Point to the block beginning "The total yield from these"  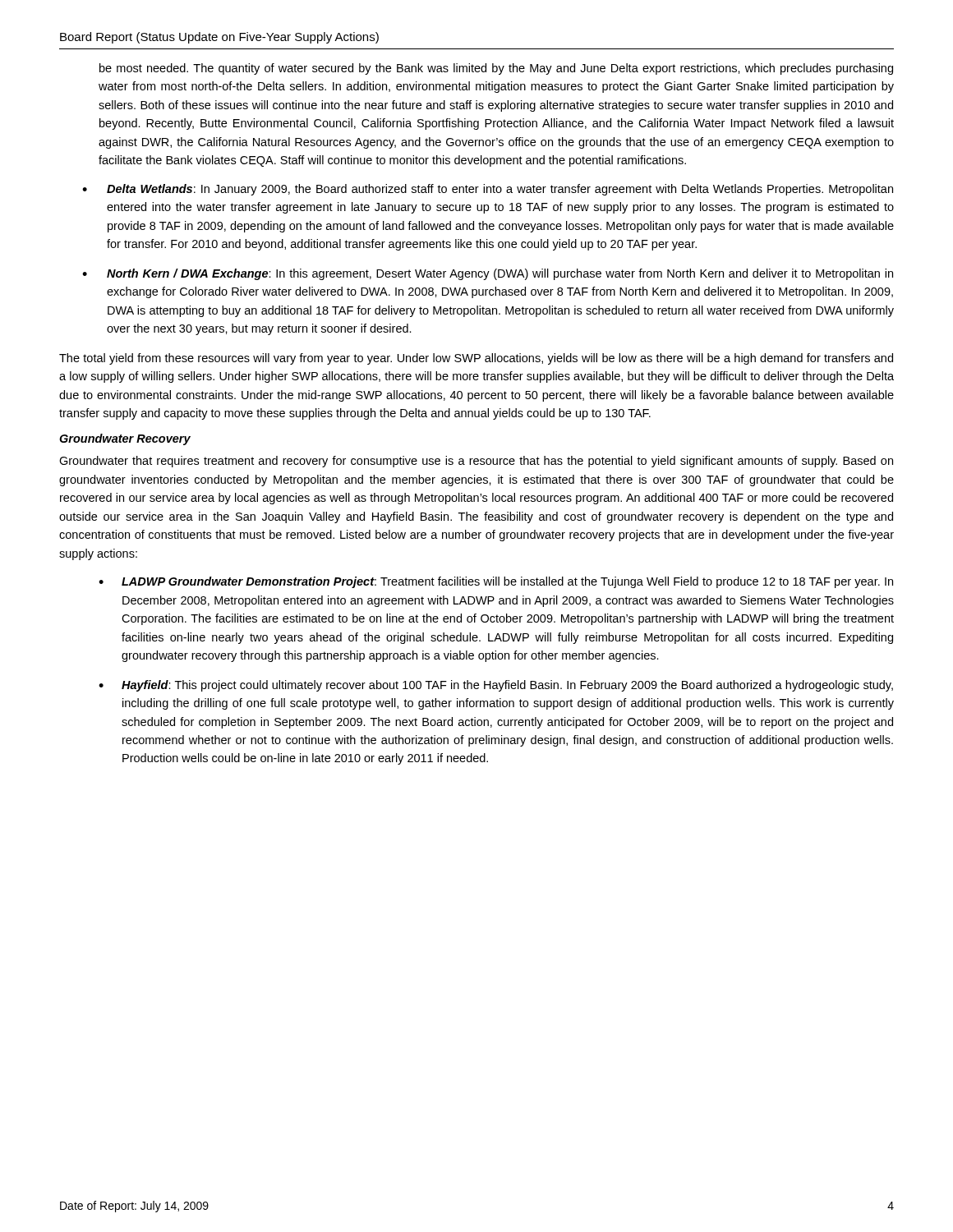pyautogui.click(x=476, y=385)
